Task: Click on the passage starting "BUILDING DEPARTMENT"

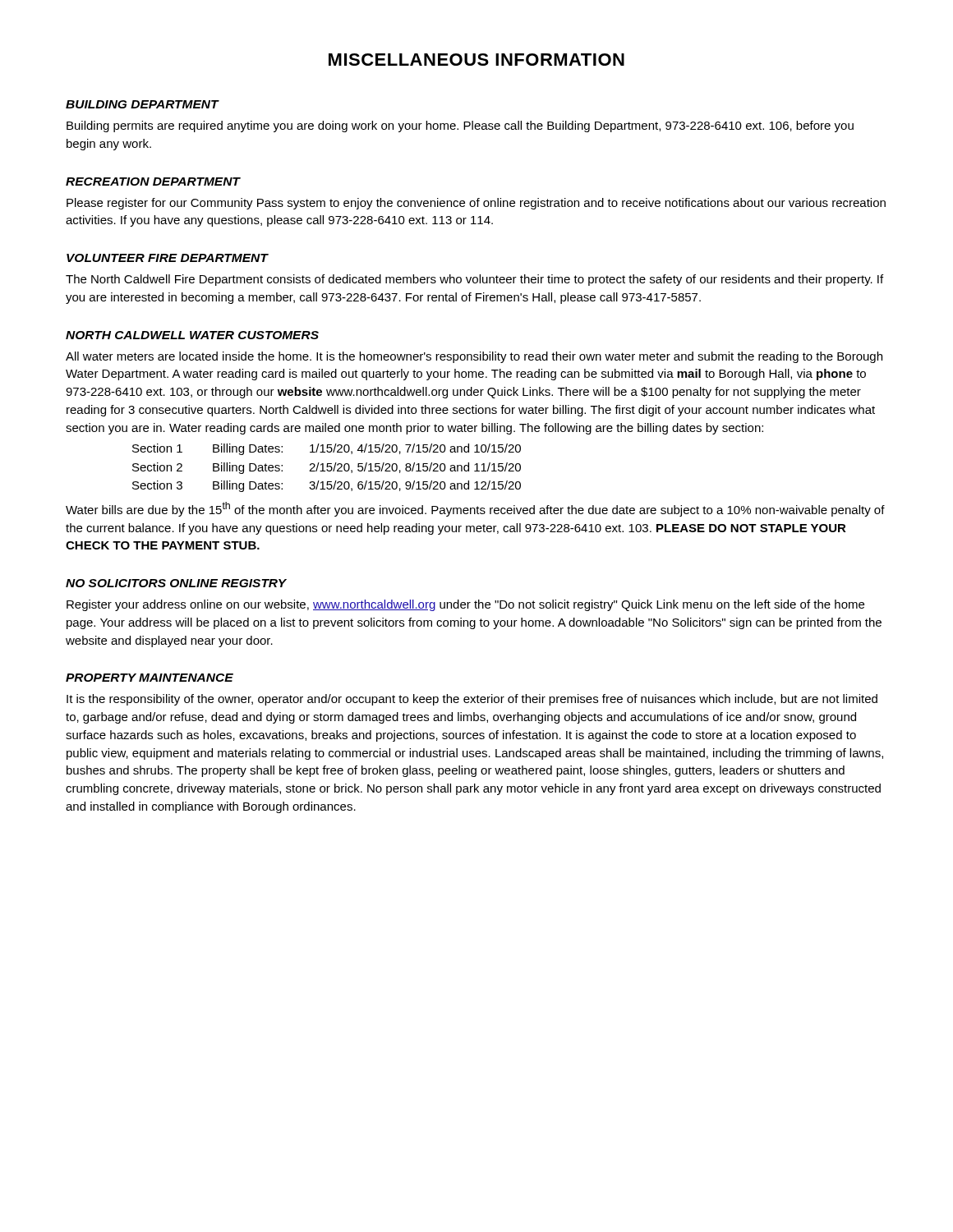Action: (142, 104)
